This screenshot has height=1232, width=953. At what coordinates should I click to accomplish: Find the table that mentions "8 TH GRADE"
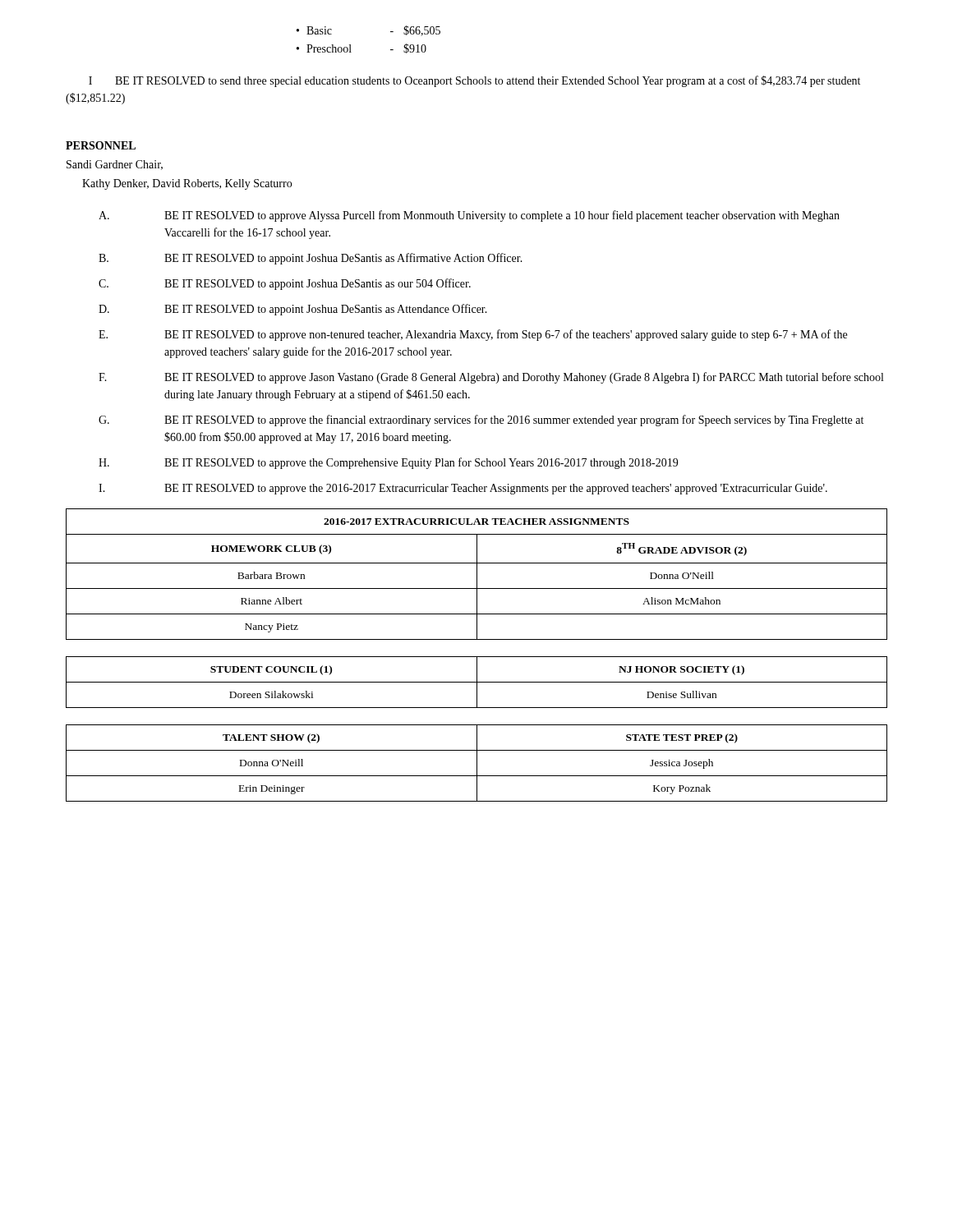476,574
